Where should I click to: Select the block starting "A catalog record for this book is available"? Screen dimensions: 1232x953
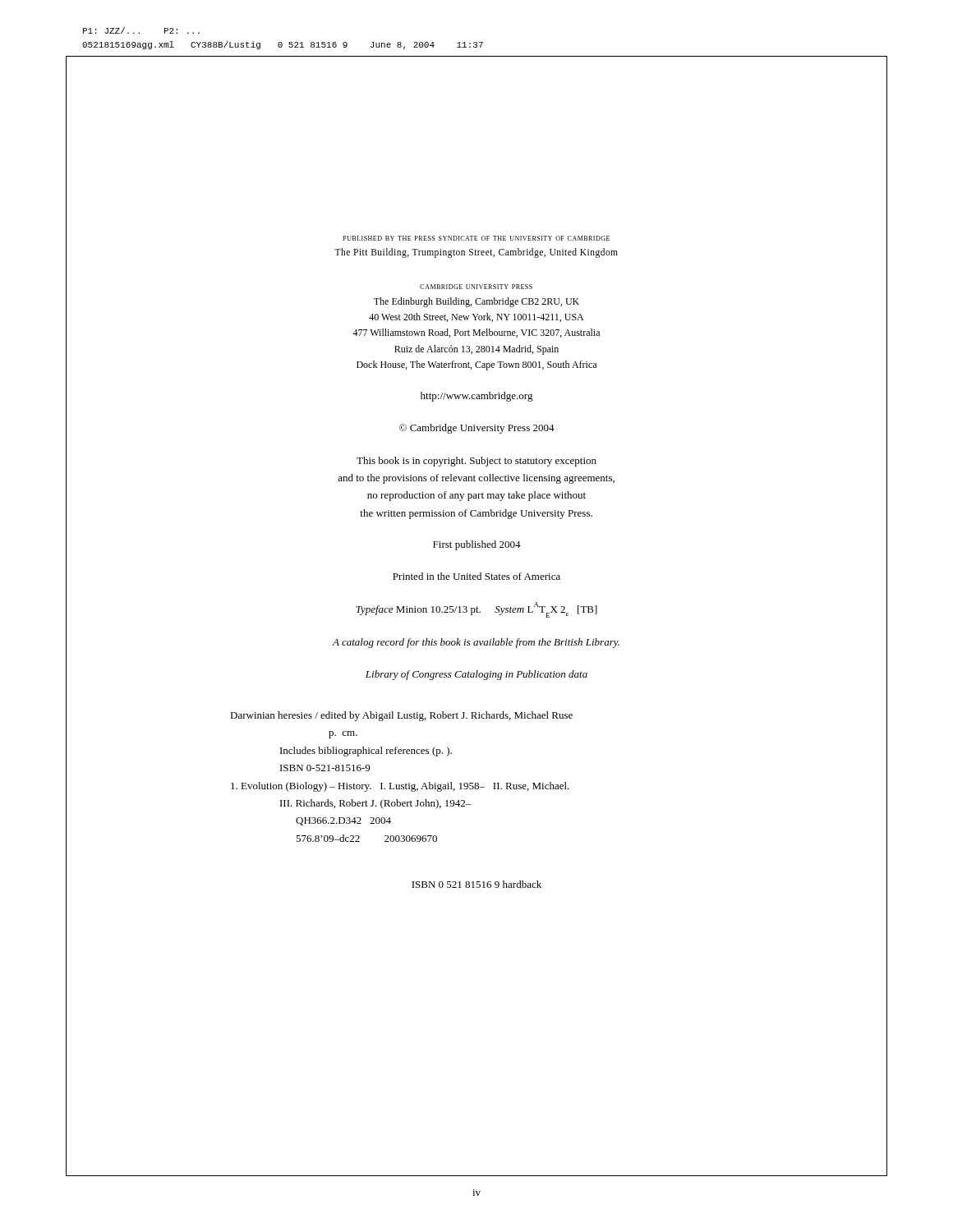tap(476, 642)
